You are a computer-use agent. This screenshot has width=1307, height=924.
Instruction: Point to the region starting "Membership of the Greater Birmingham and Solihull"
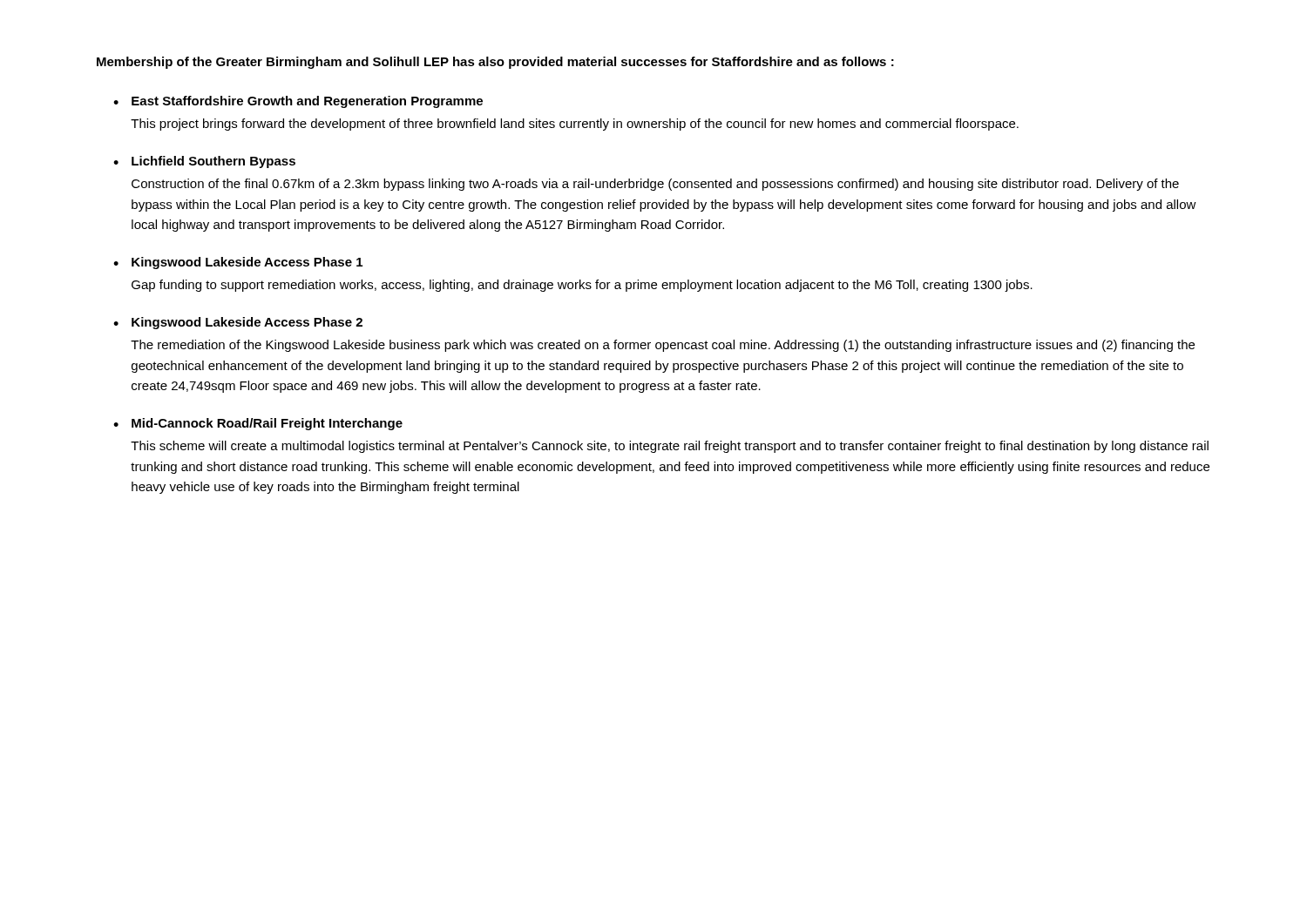click(495, 61)
